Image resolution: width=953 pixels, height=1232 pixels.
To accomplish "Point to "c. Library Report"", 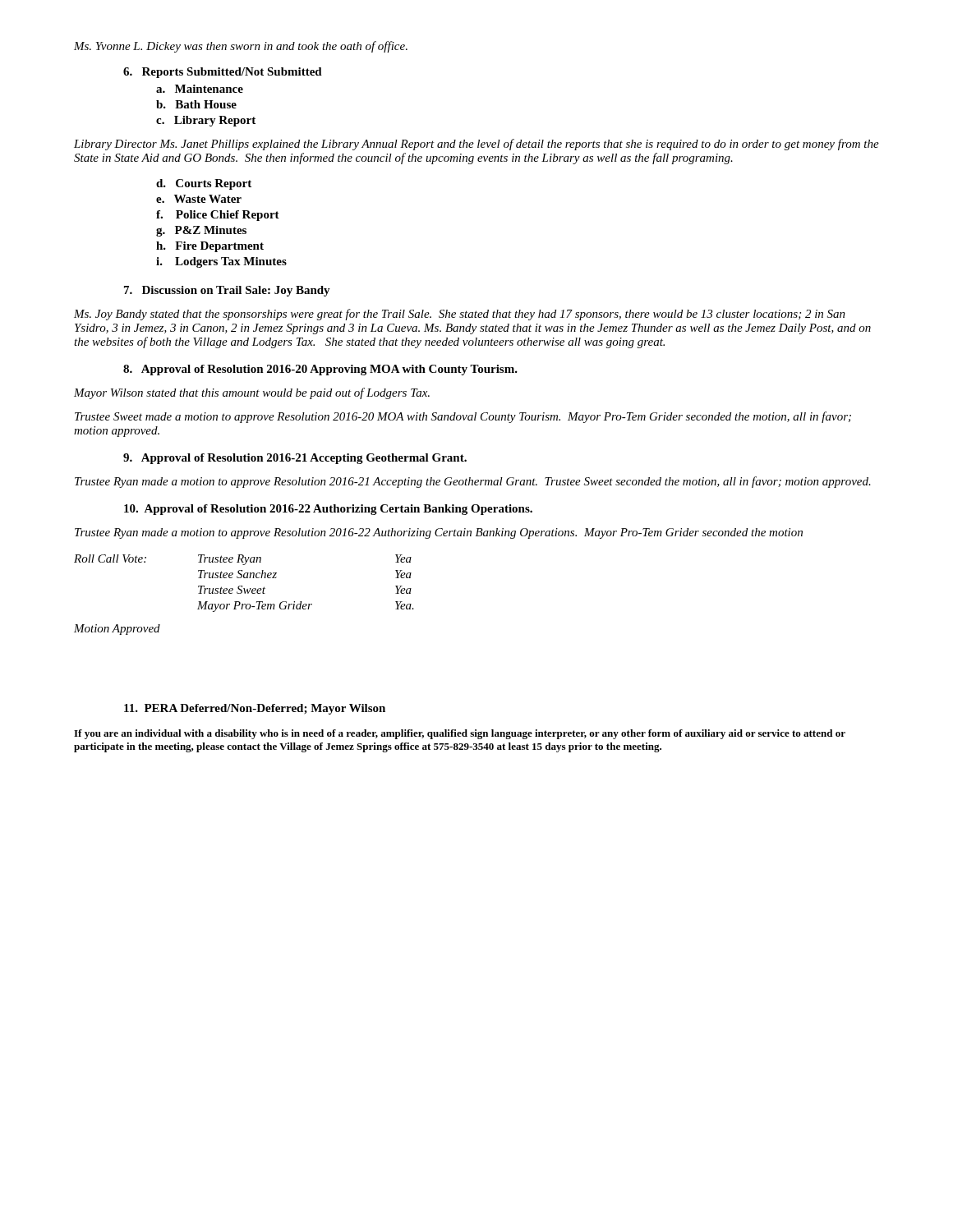I will (206, 120).
